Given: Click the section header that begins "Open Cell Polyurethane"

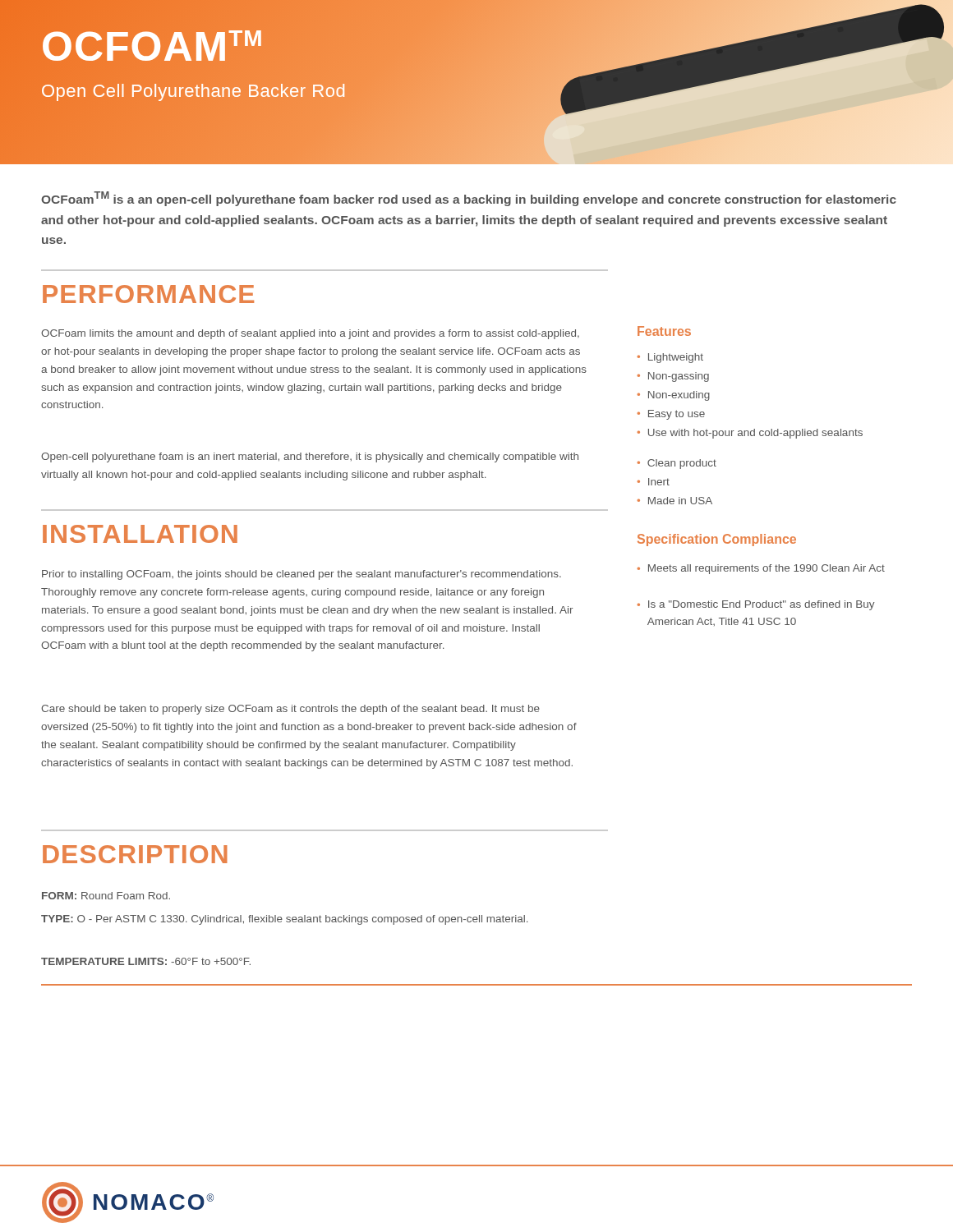Looking at the screenshot, I should point(194,91).
